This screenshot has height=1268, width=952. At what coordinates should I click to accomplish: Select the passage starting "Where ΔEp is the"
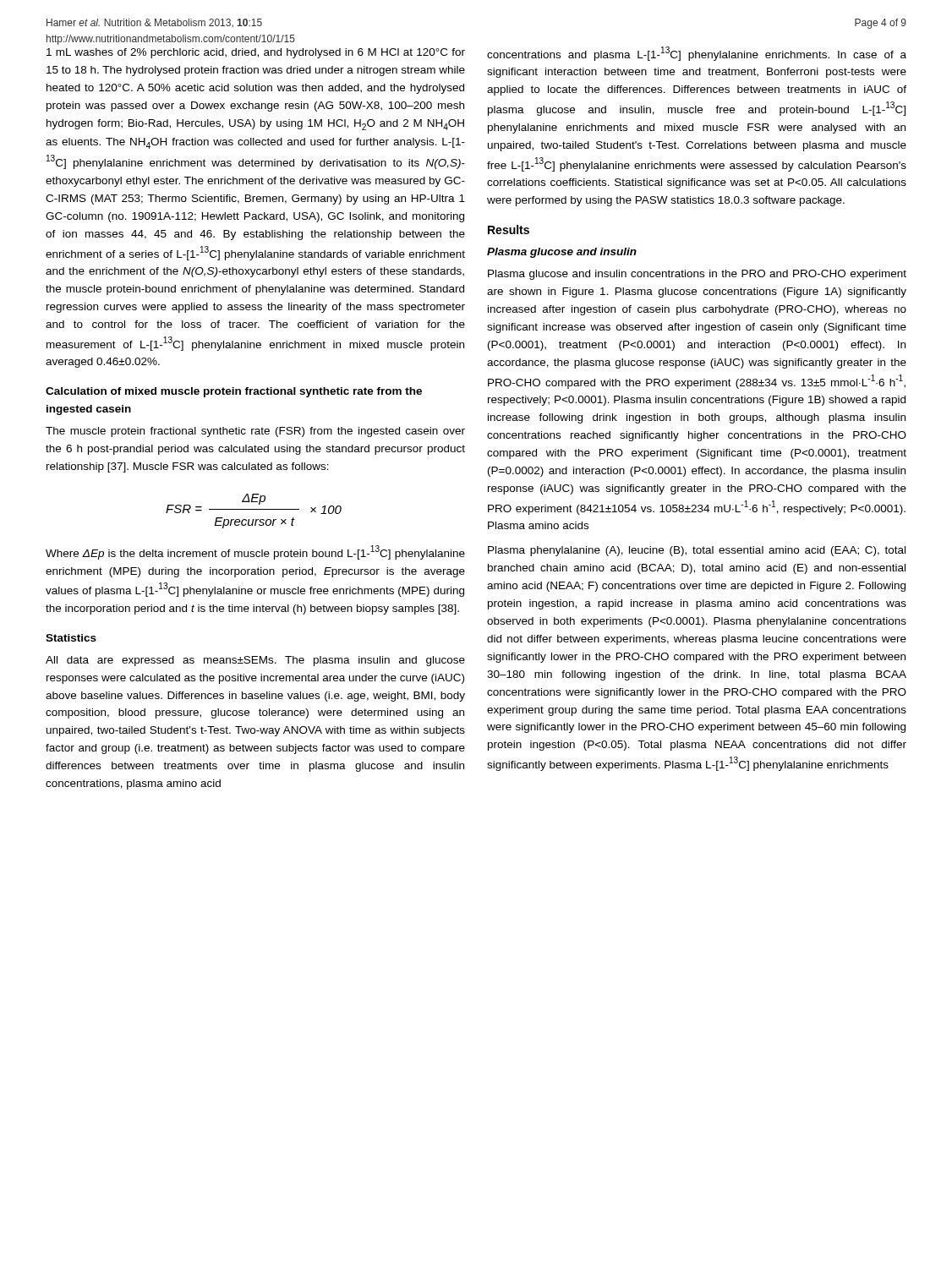255,580
